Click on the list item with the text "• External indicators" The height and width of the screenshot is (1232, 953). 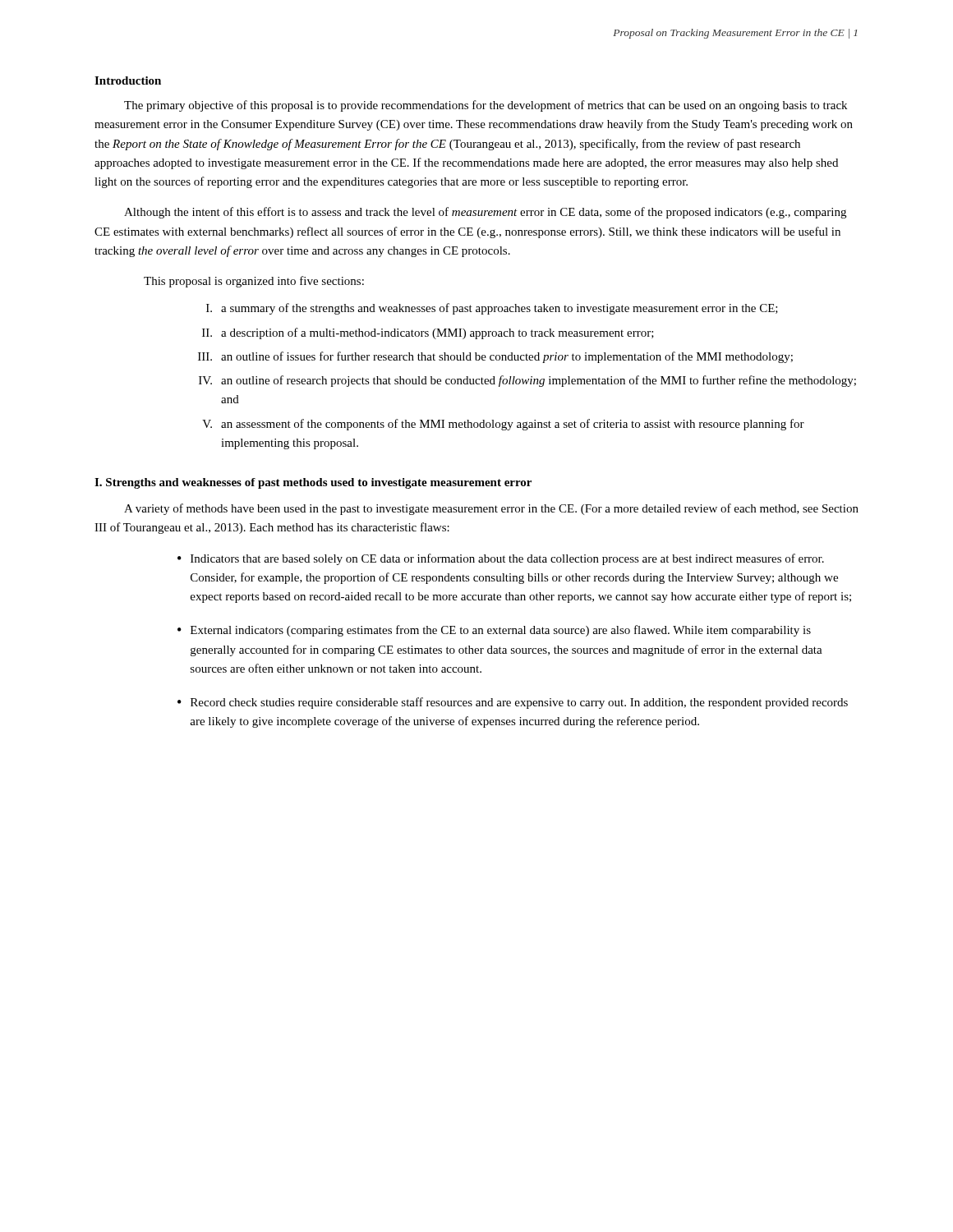518,650
